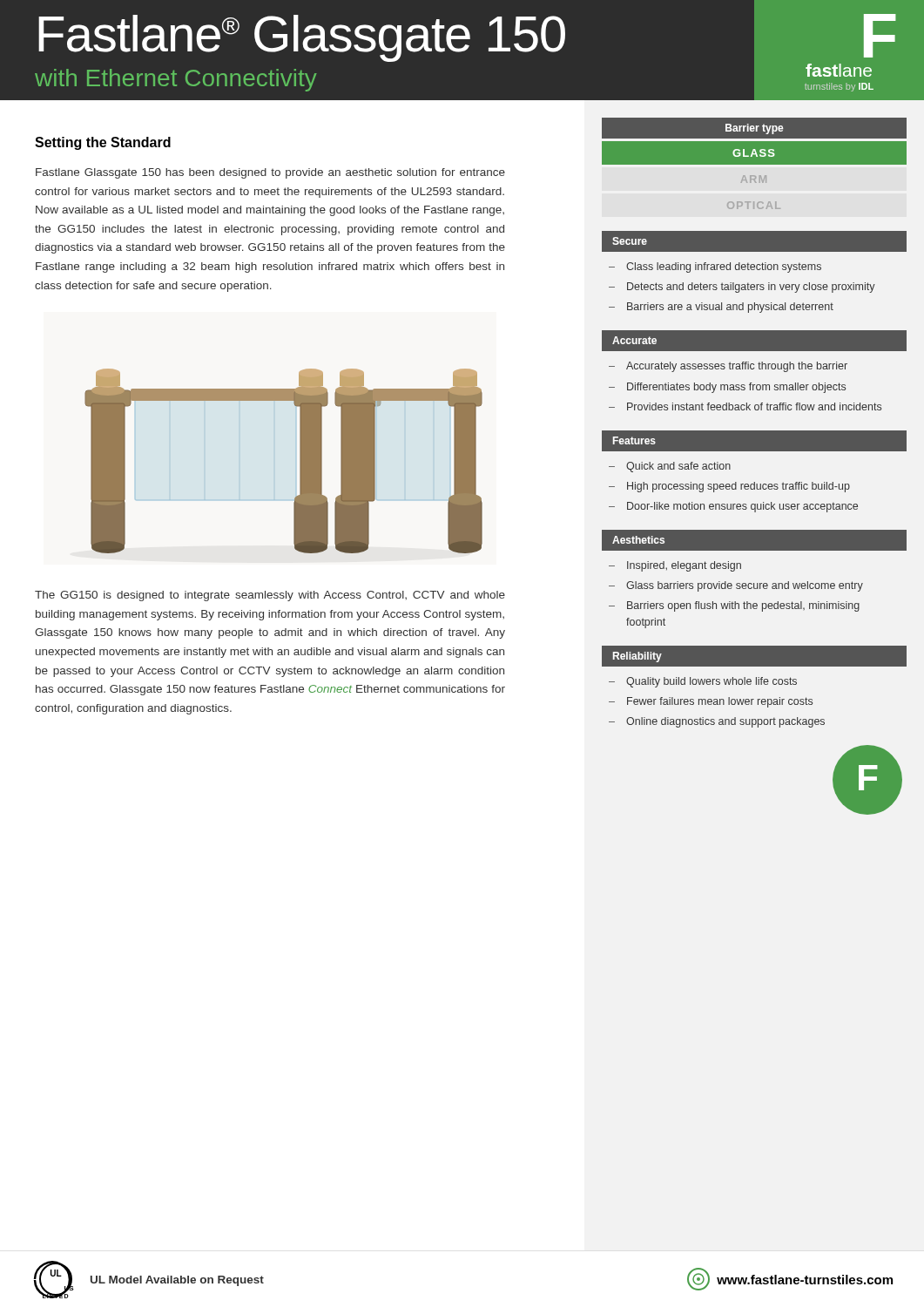Select the list item that says "– Barriers are a visual and physical"
Viewport: 924px width, 1307px height.
[754, 307]
